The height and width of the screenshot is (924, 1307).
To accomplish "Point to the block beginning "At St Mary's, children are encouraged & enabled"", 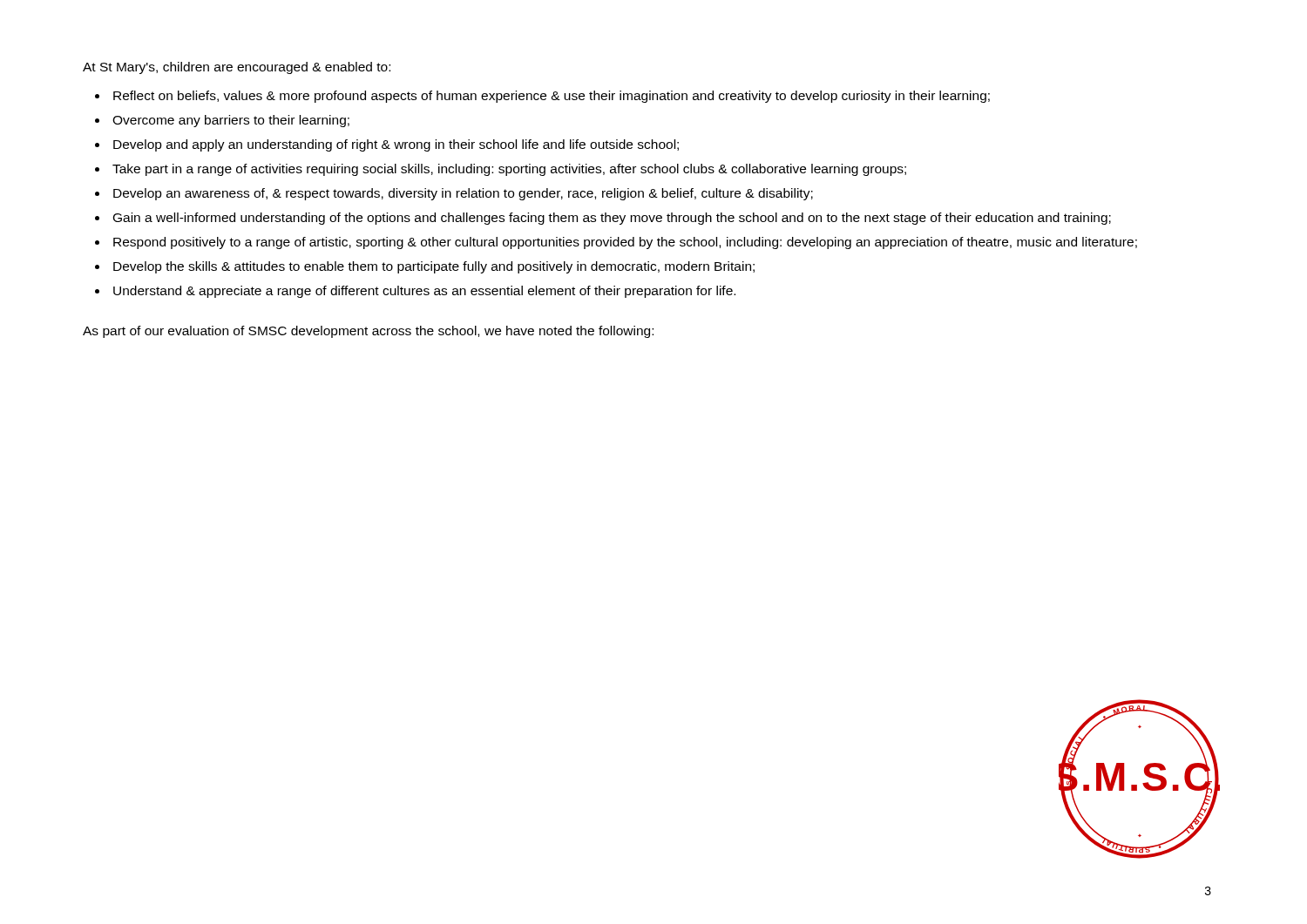I will [x=237, y=67].
